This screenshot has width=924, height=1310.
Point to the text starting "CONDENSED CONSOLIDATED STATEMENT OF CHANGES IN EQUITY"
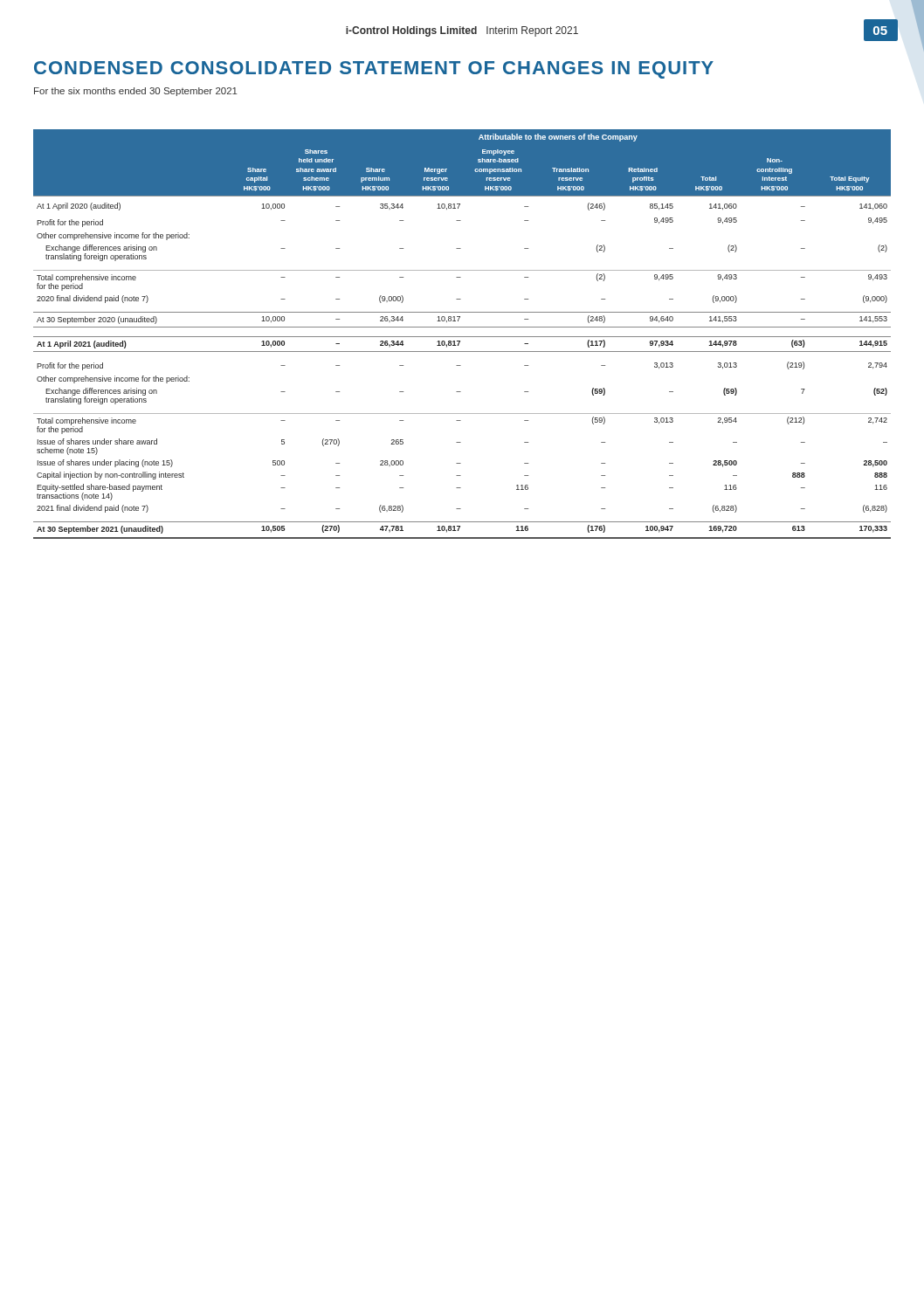tap(374, 68)
